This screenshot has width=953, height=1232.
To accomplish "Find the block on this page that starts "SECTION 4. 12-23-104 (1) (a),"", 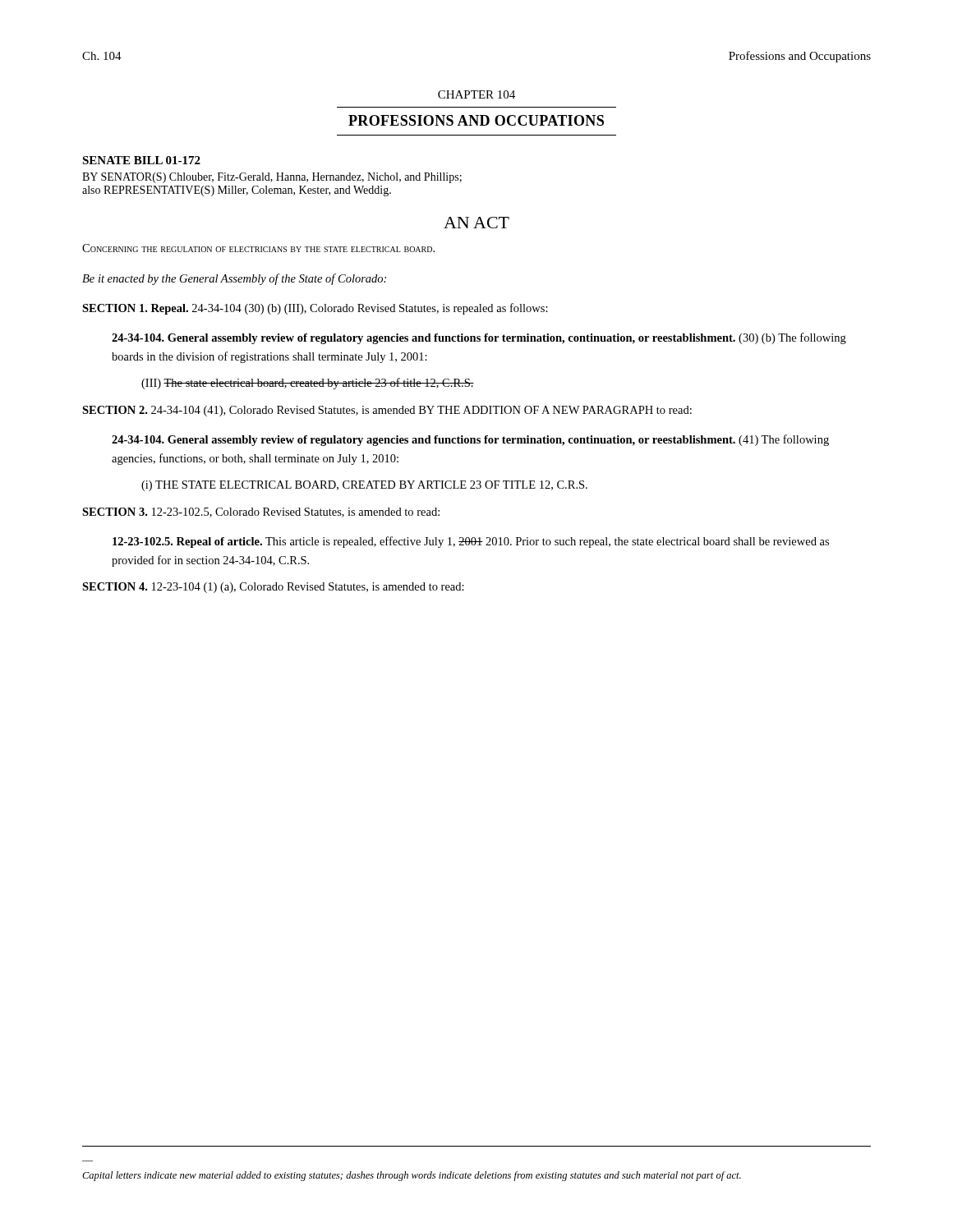I will click(273, 588).
